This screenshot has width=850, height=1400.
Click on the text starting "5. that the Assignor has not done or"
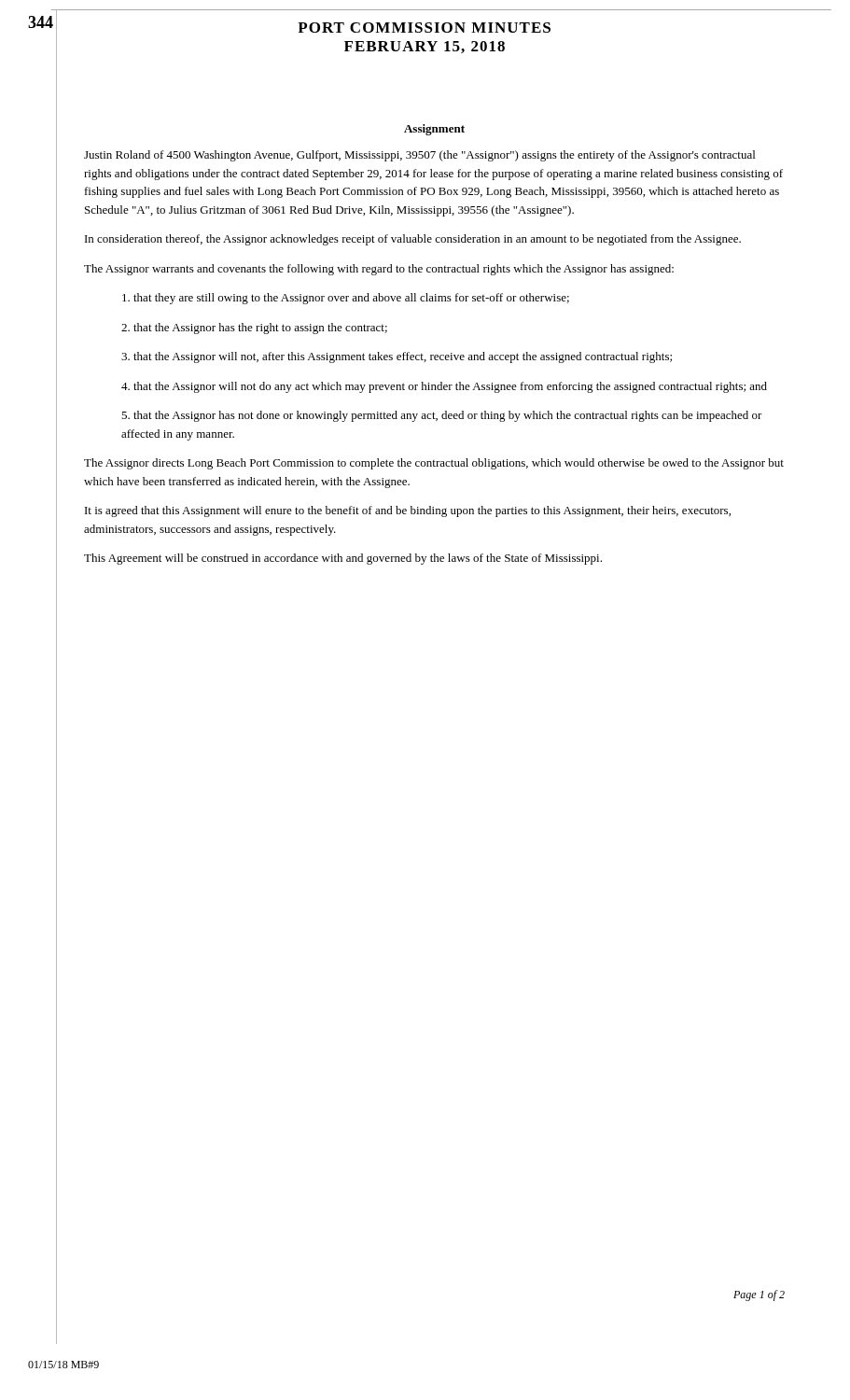point(441,424)
